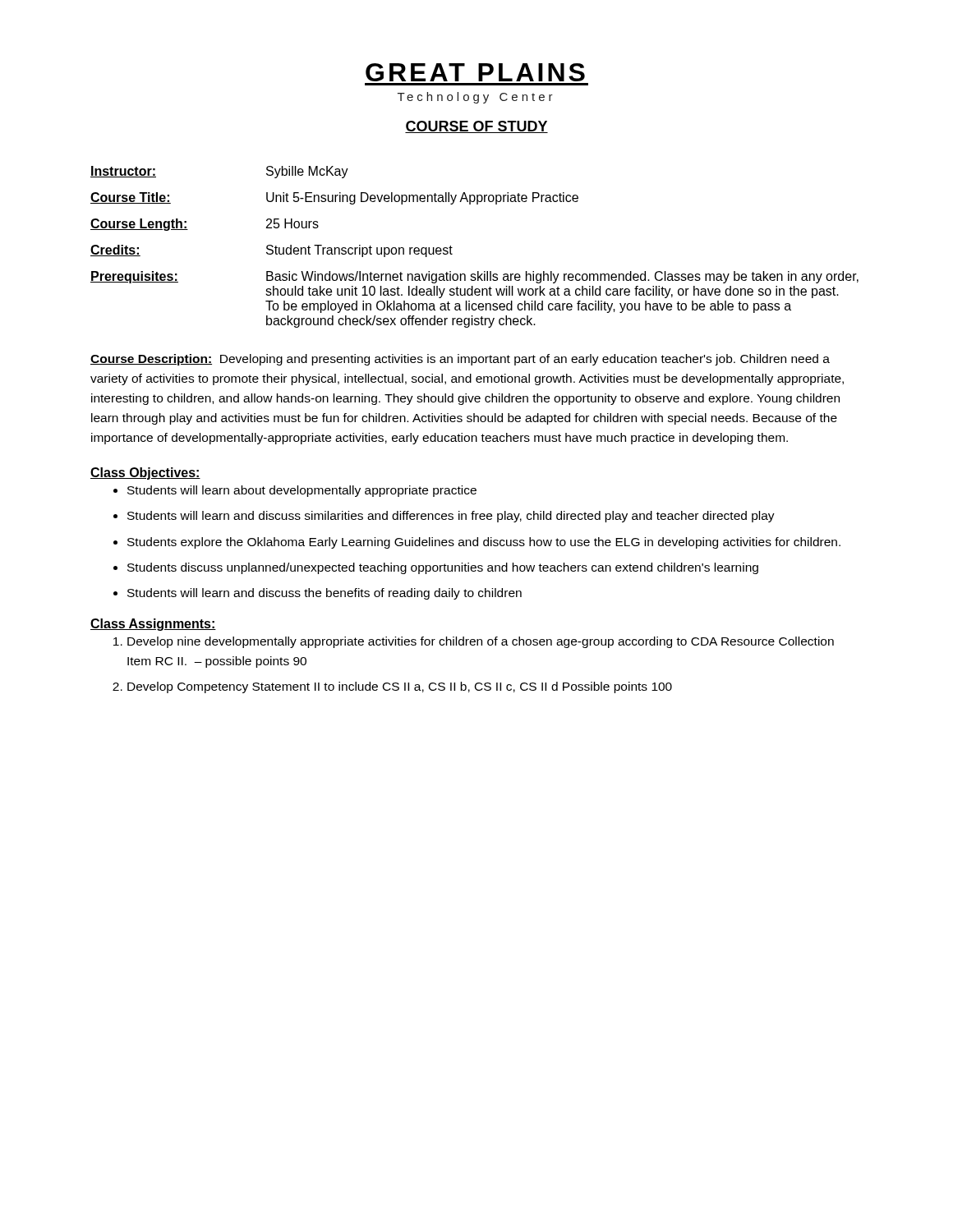Locate the text "Class Objectives:"
Screen dimensions: 1232x953
[145, 473]
